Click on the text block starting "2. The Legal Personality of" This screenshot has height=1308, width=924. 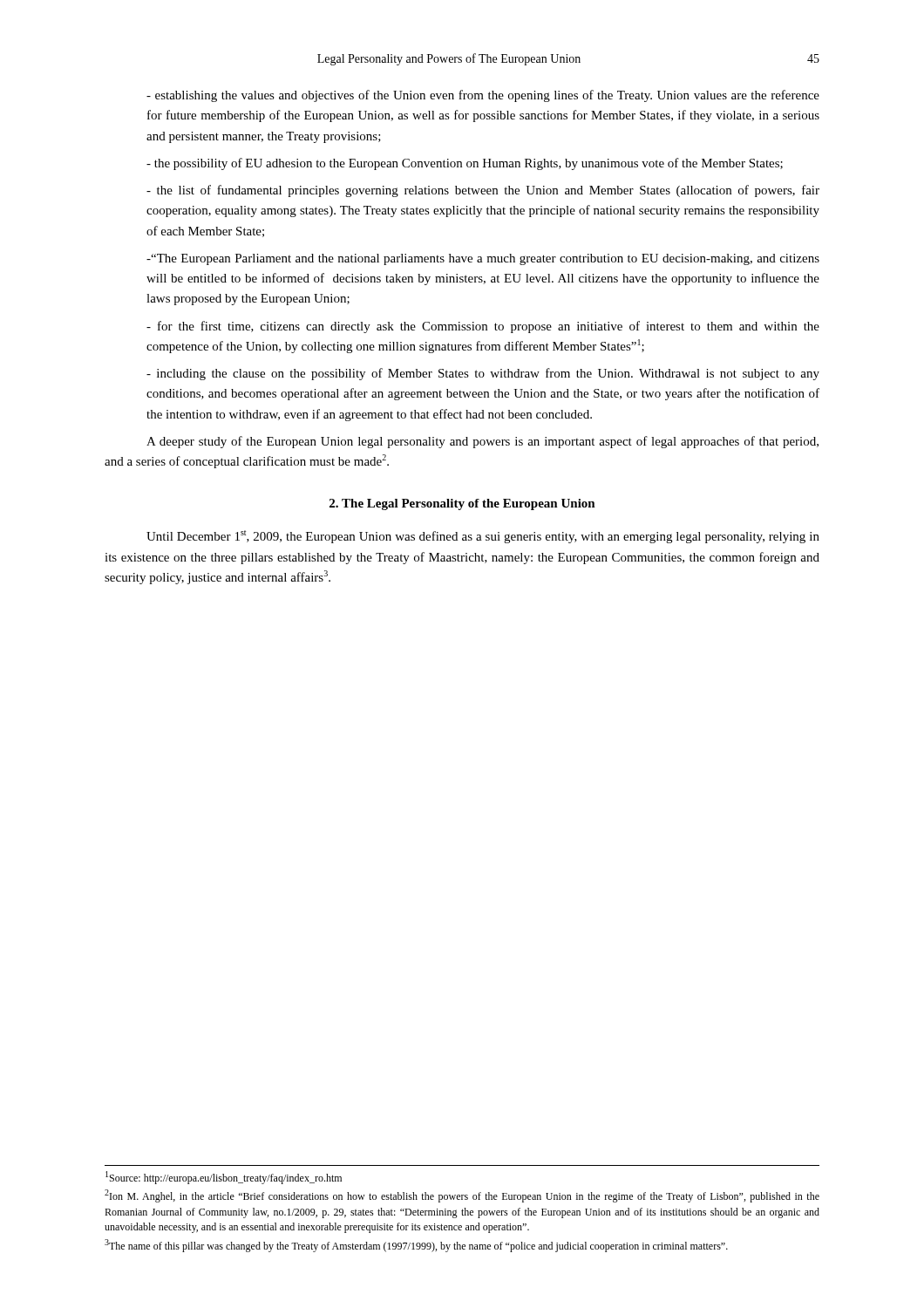click(462, 503)
